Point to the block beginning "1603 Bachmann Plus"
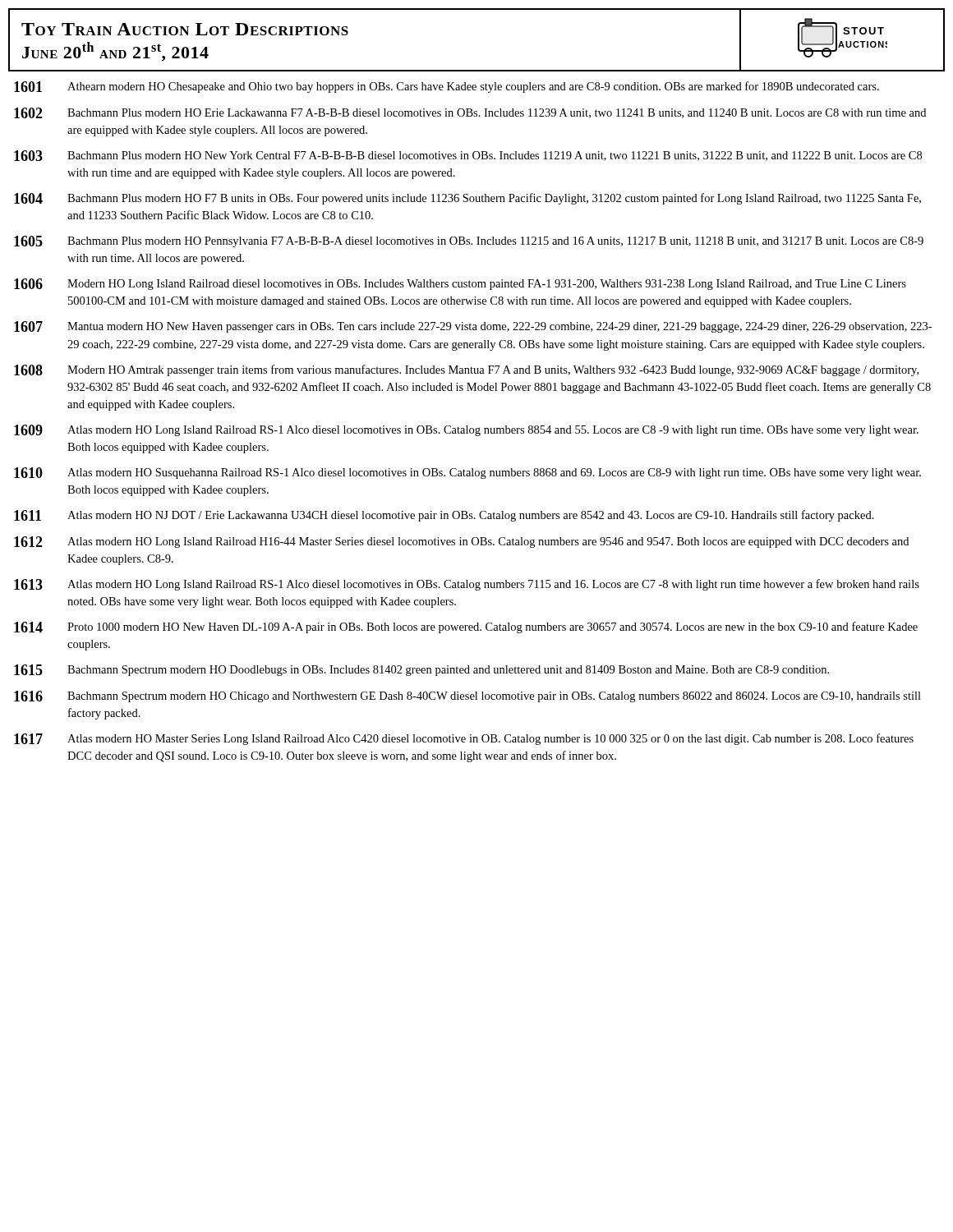 tap(476, 165)
